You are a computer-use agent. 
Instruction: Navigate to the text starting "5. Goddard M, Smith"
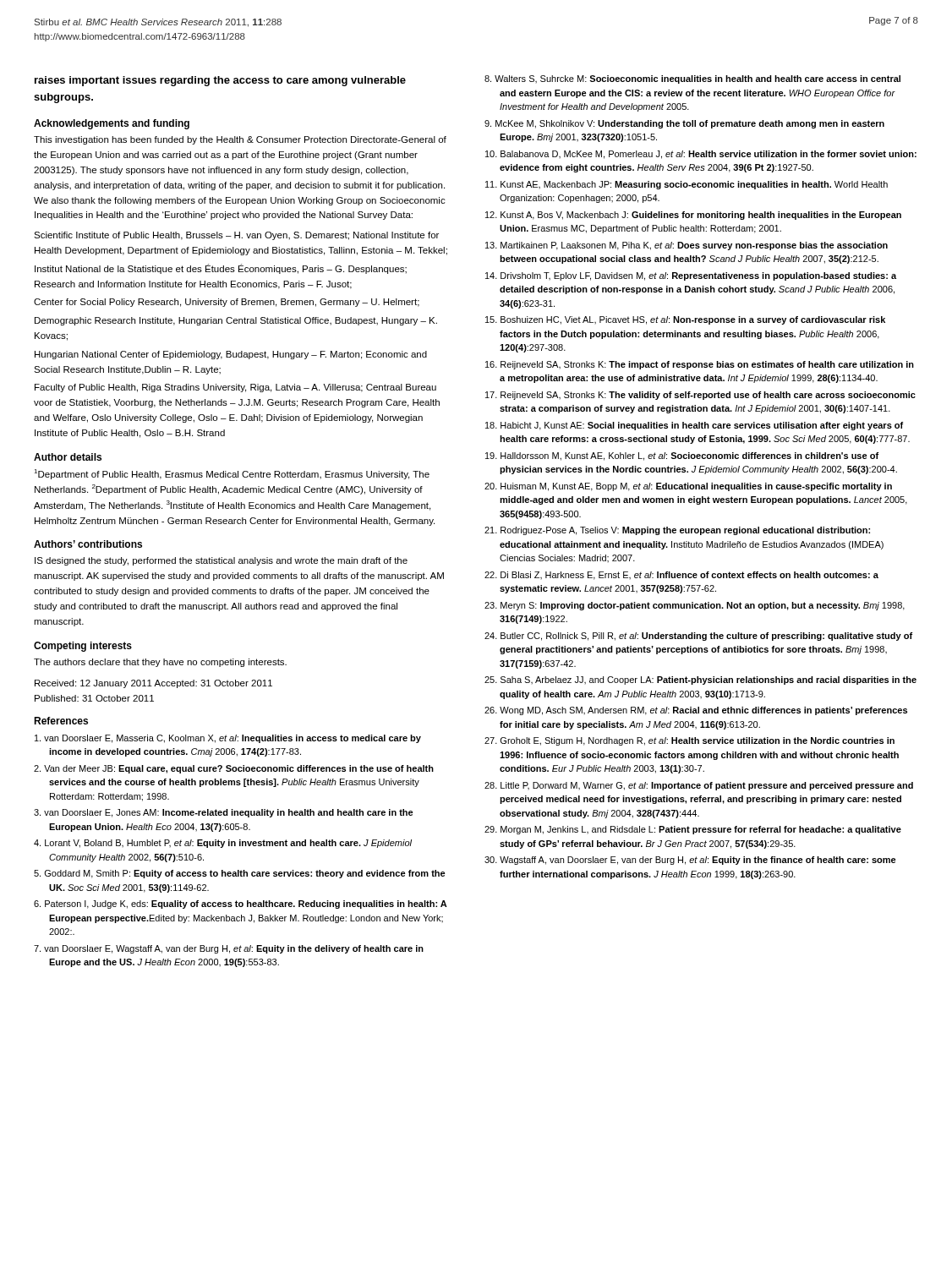(x=240, y=881)
